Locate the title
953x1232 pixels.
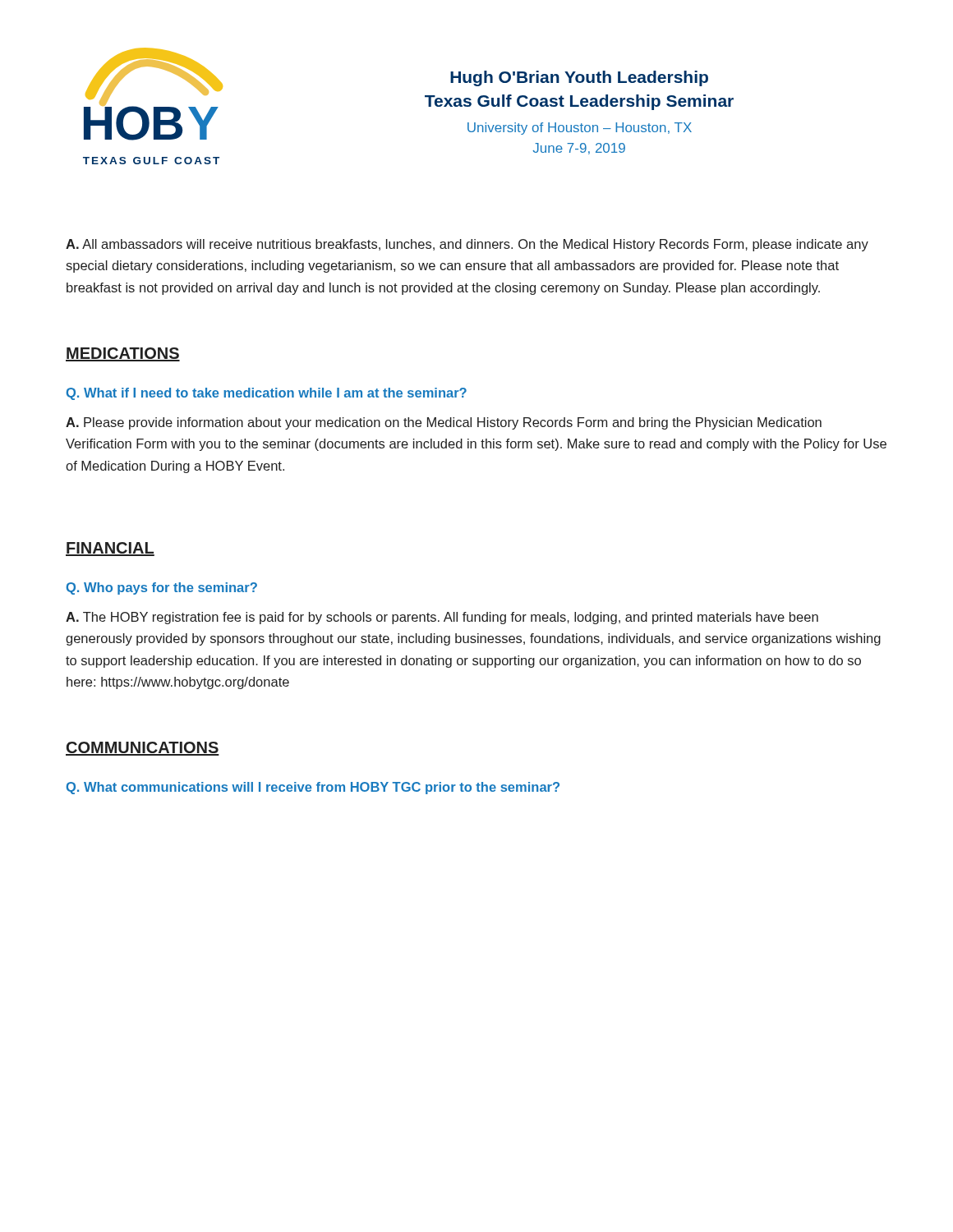579,112
